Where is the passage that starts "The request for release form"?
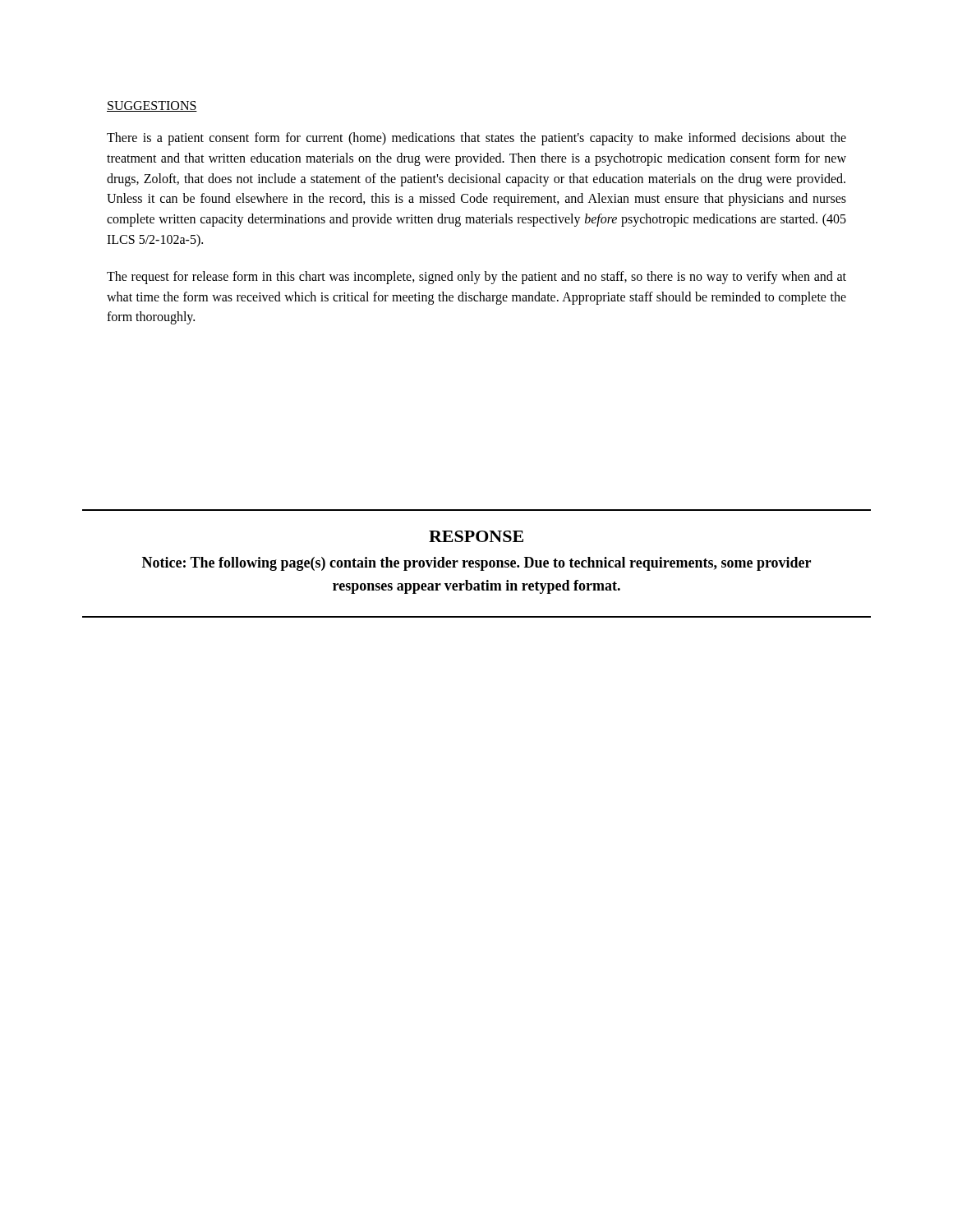 click(476, 297)
